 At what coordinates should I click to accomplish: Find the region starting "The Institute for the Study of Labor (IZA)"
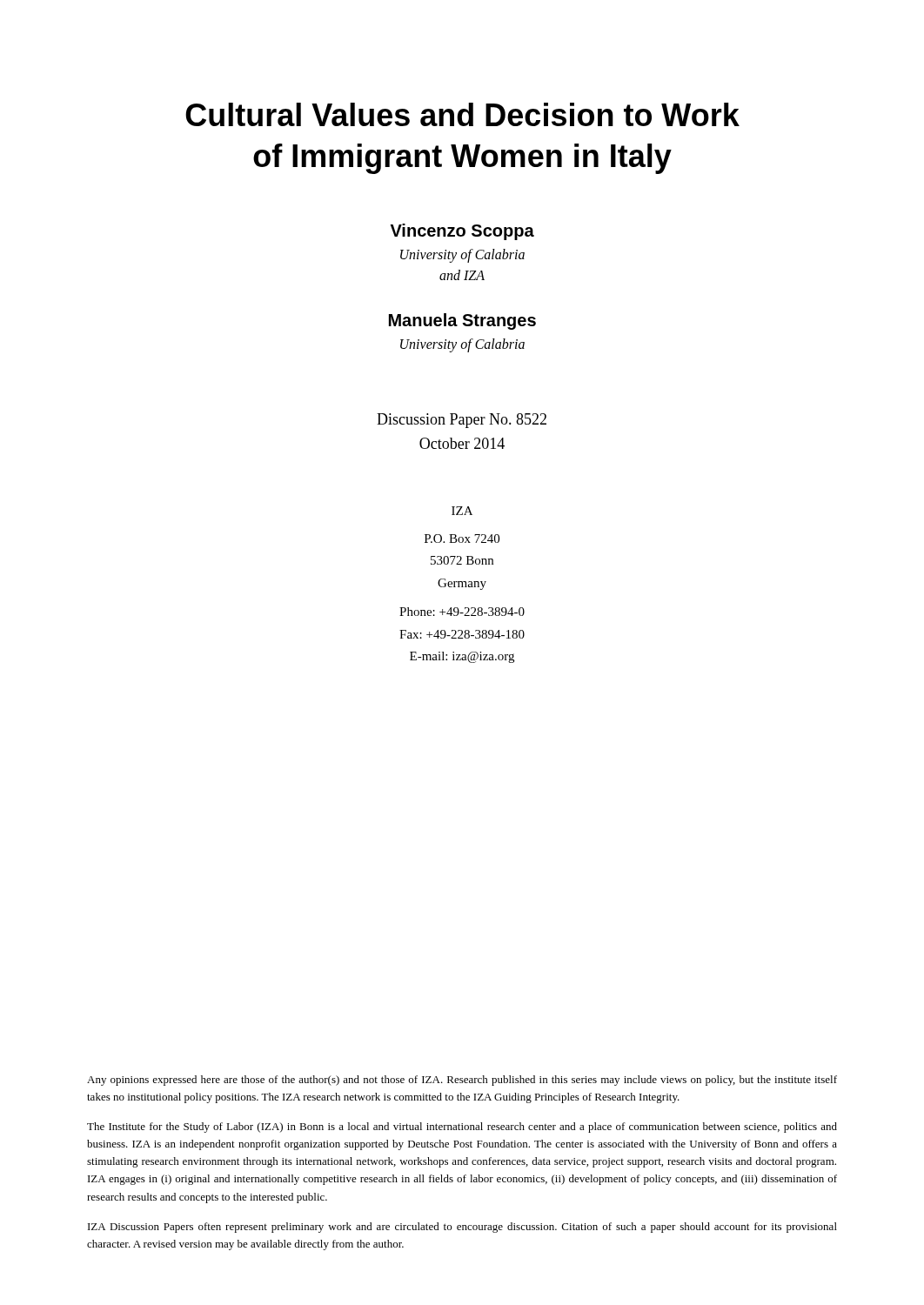point(462,1161)
